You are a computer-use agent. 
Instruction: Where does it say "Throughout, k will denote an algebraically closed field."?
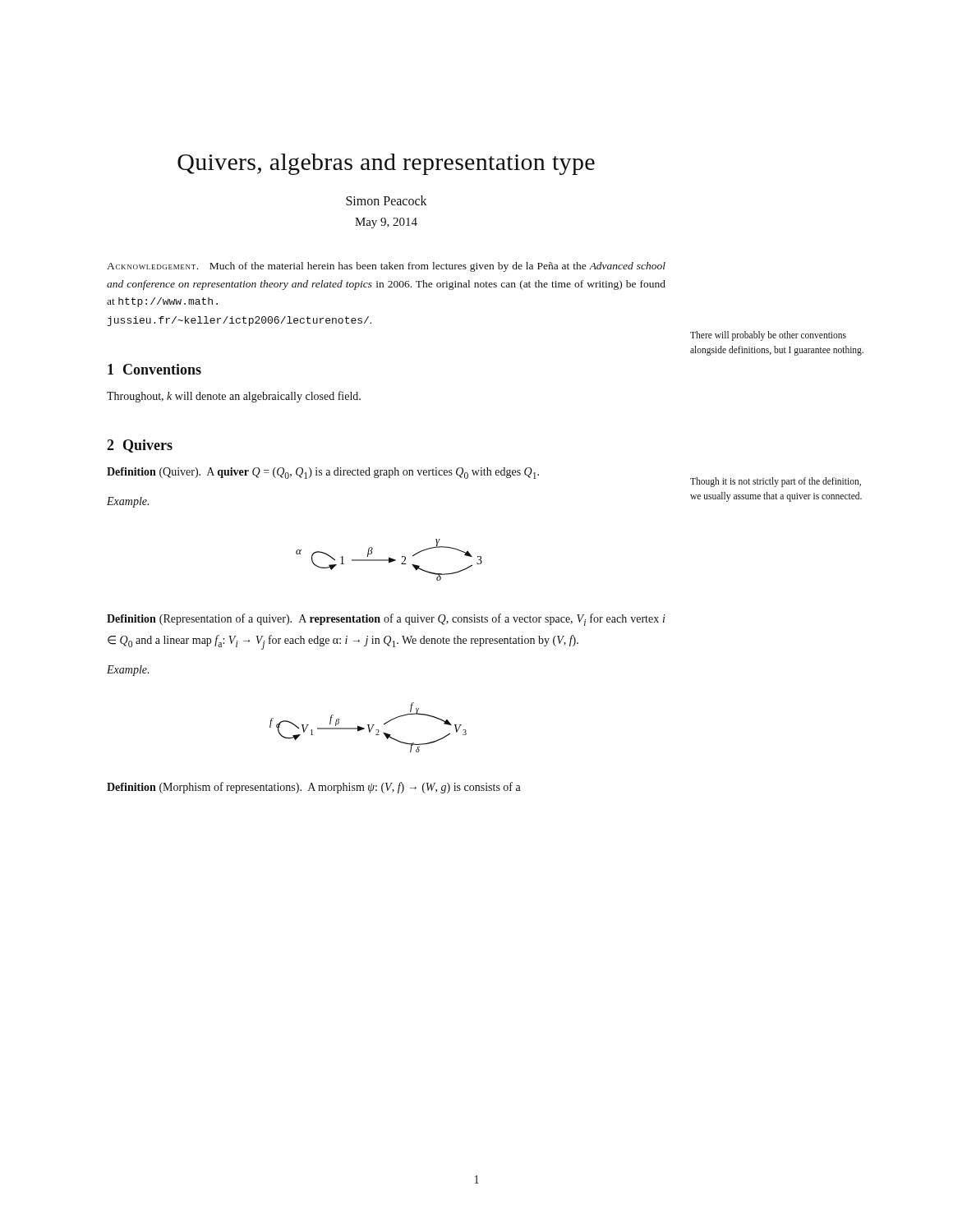click(234, 396)
